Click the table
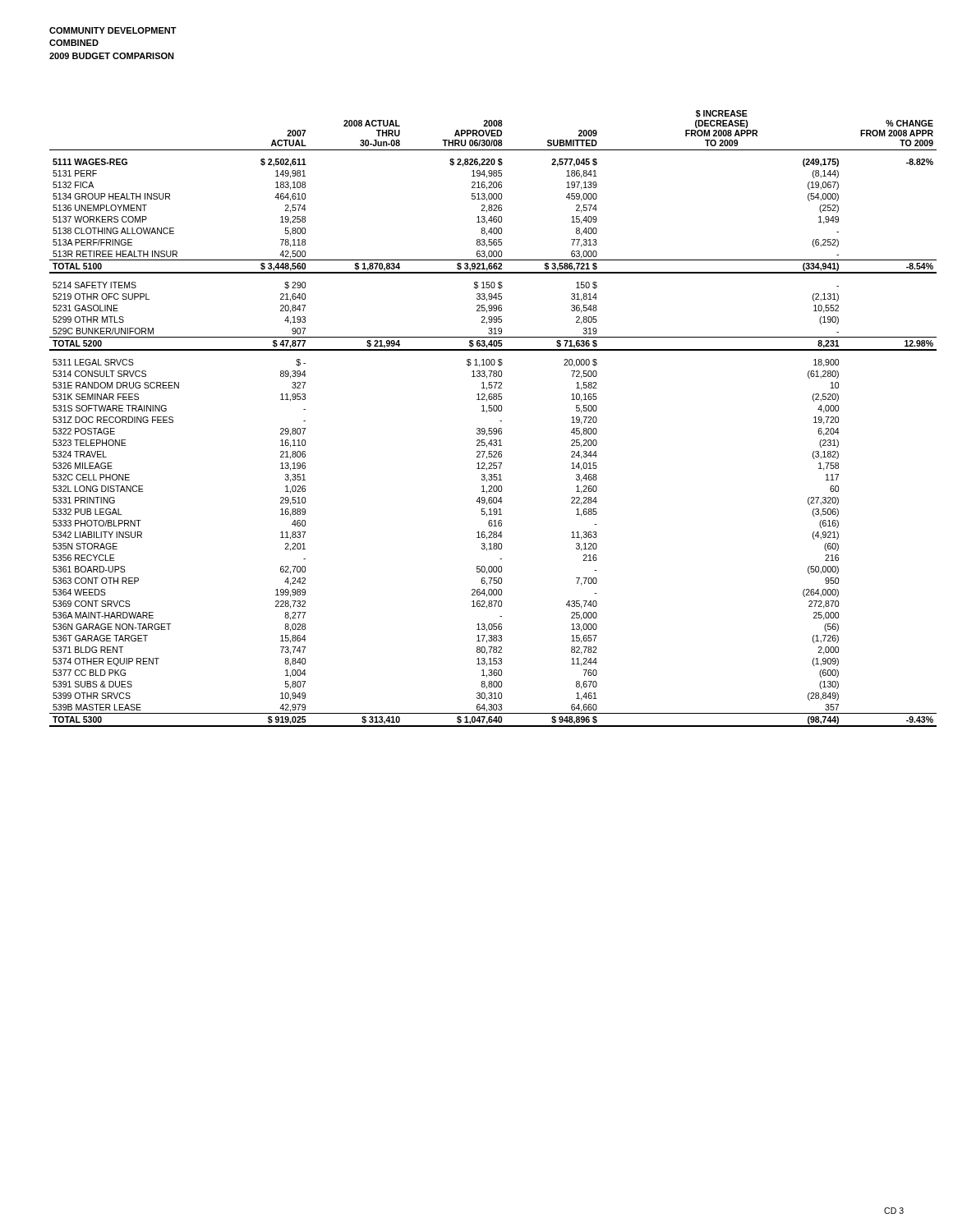The image size is (953, 1232). coord(493,417)
